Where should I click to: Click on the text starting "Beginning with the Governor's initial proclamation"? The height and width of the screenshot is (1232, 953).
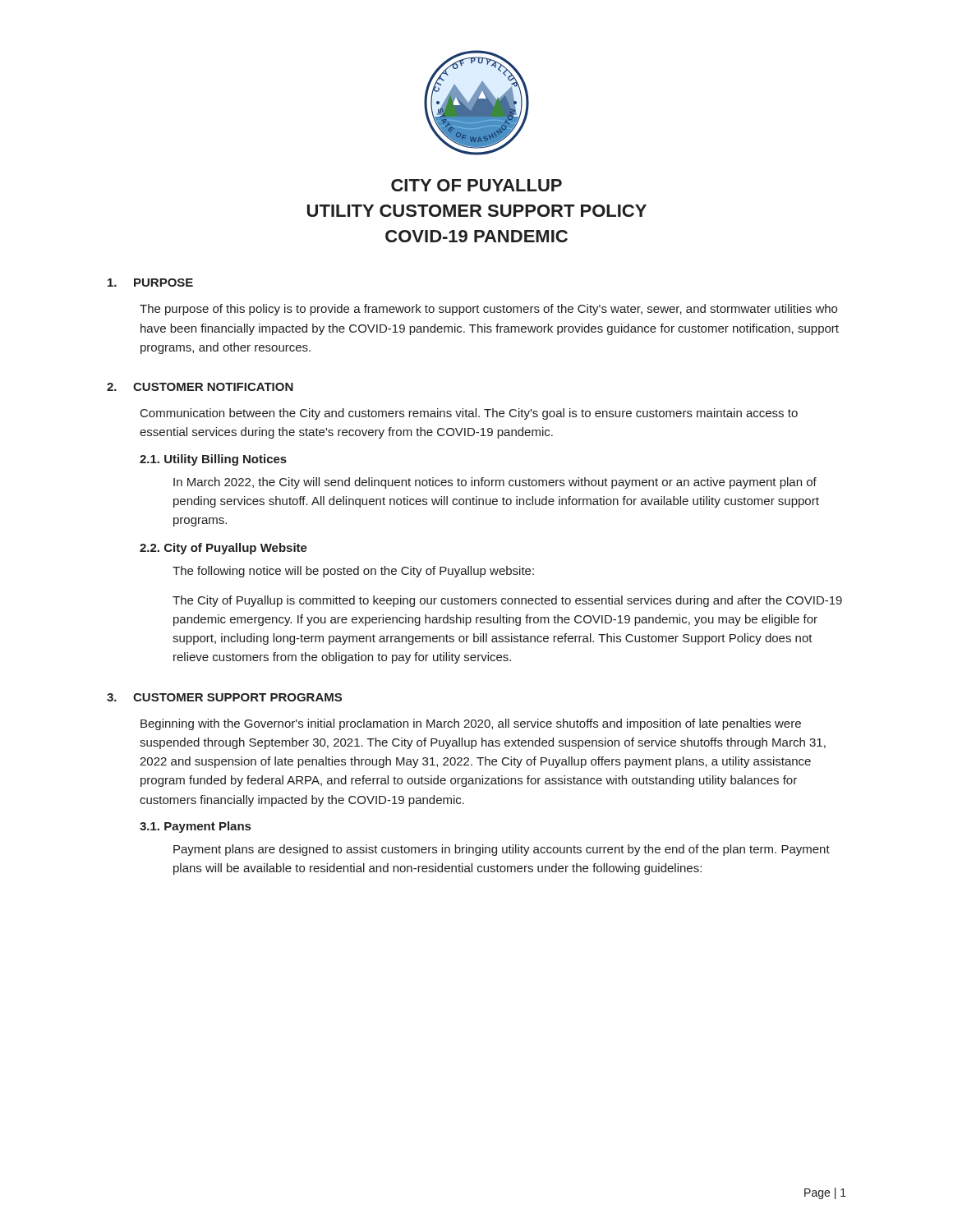tap(483, 761)
